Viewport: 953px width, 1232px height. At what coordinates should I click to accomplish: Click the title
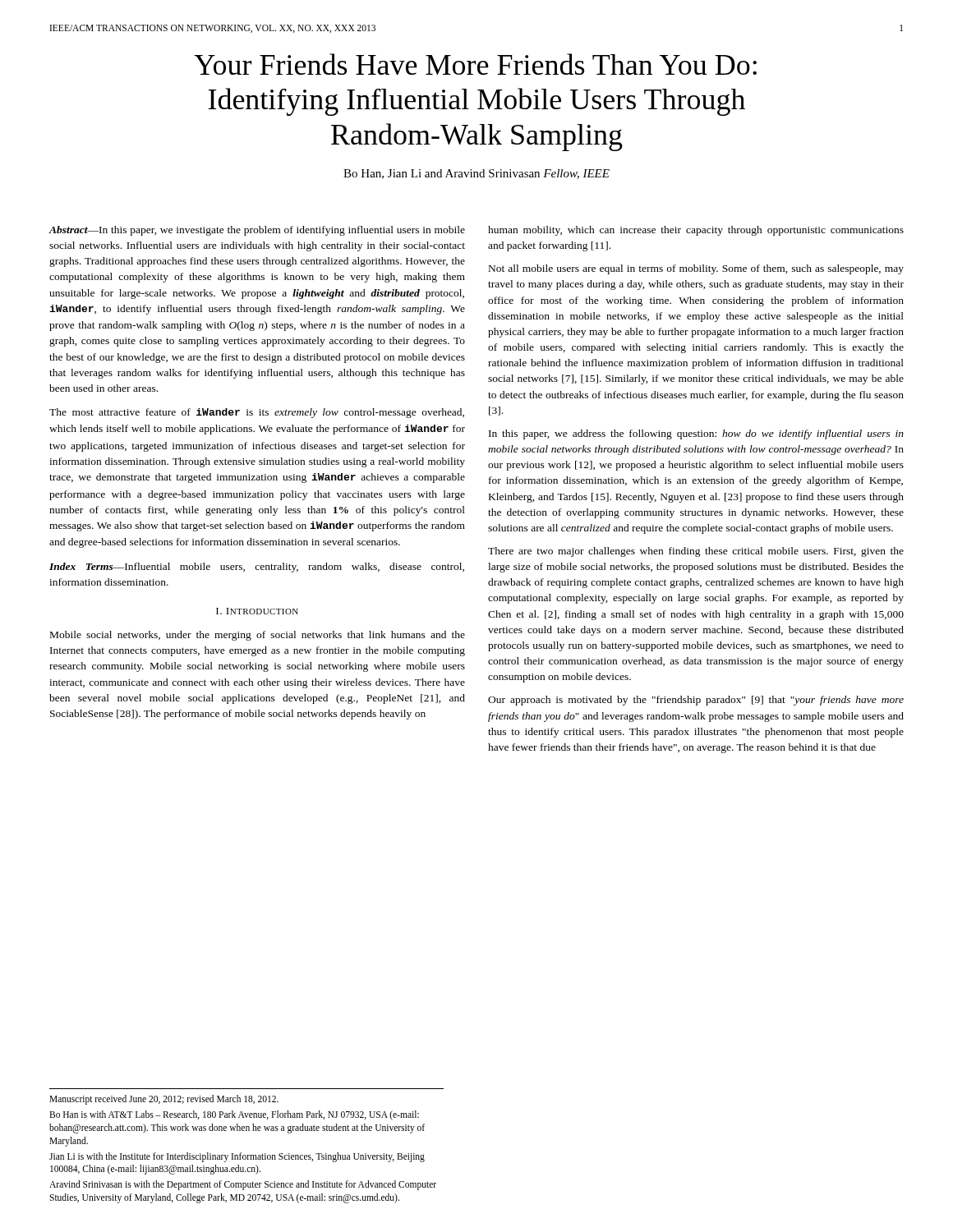click(476, 114)
